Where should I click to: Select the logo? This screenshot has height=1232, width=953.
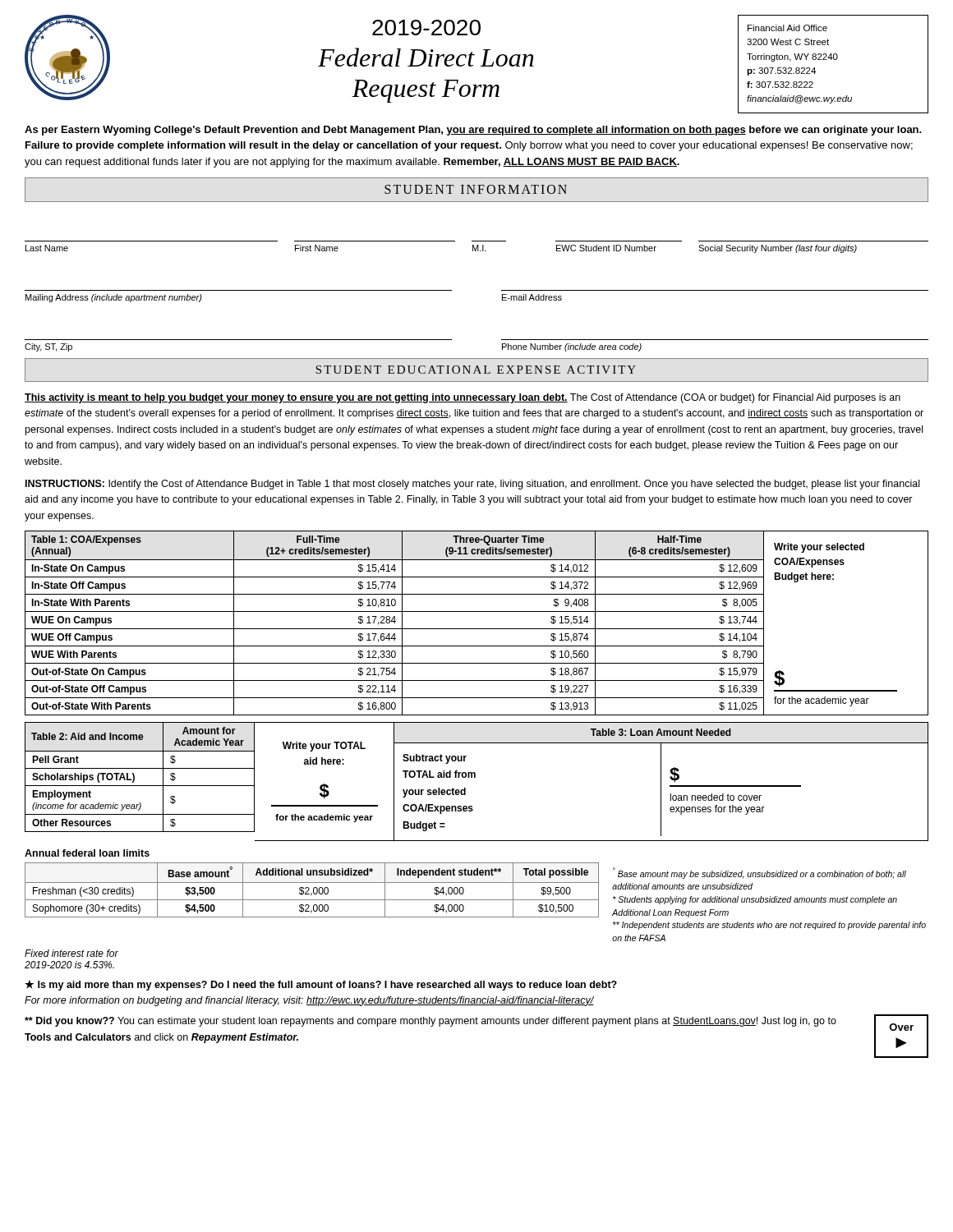click(x=70, y=59)
